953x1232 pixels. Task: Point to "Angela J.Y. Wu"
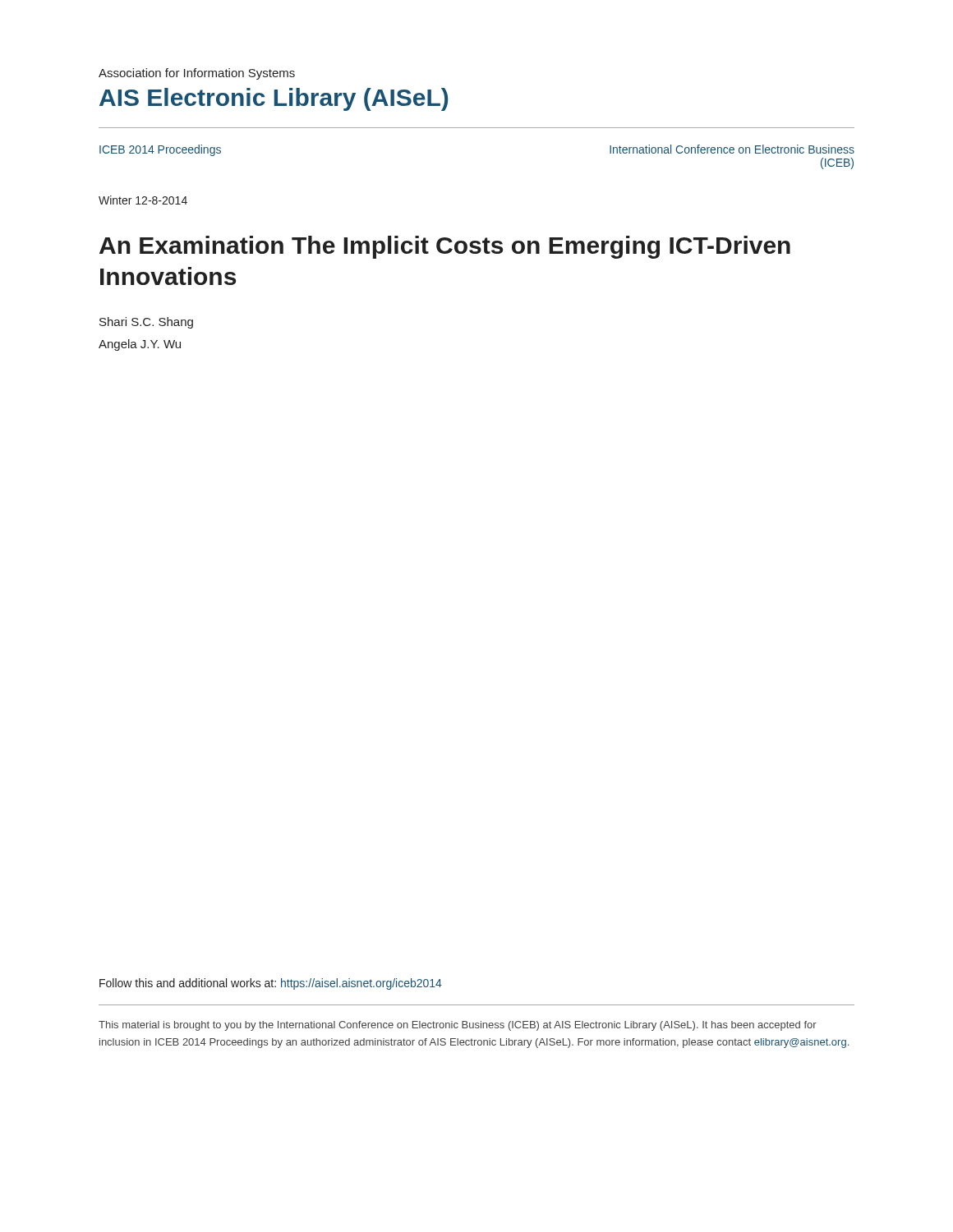[140, 344]
